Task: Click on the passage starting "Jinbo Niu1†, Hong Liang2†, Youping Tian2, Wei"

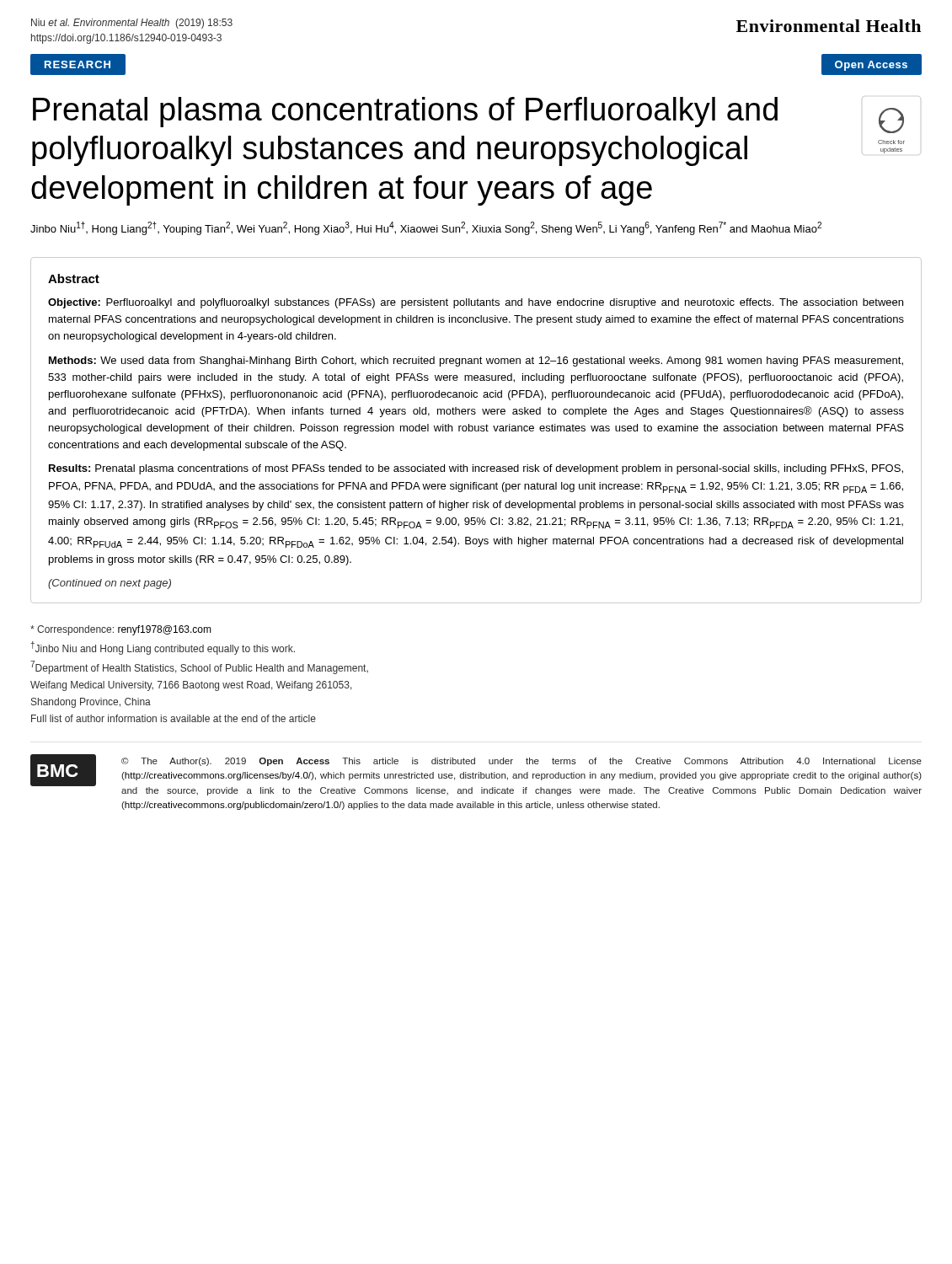Action: pyautogui.click(x=426, y=228)
